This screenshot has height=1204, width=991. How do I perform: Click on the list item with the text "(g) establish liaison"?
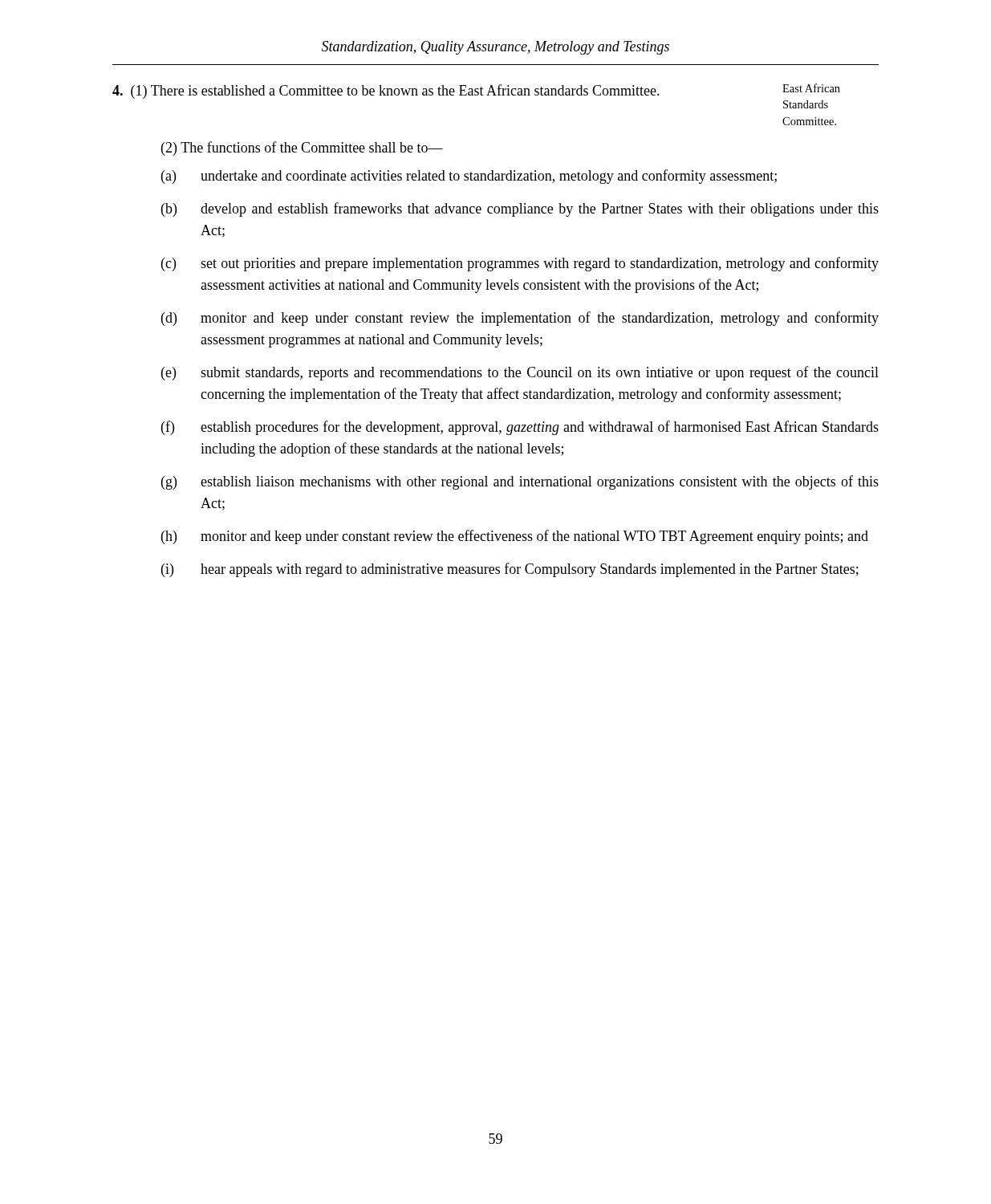(x=520, y=493)
